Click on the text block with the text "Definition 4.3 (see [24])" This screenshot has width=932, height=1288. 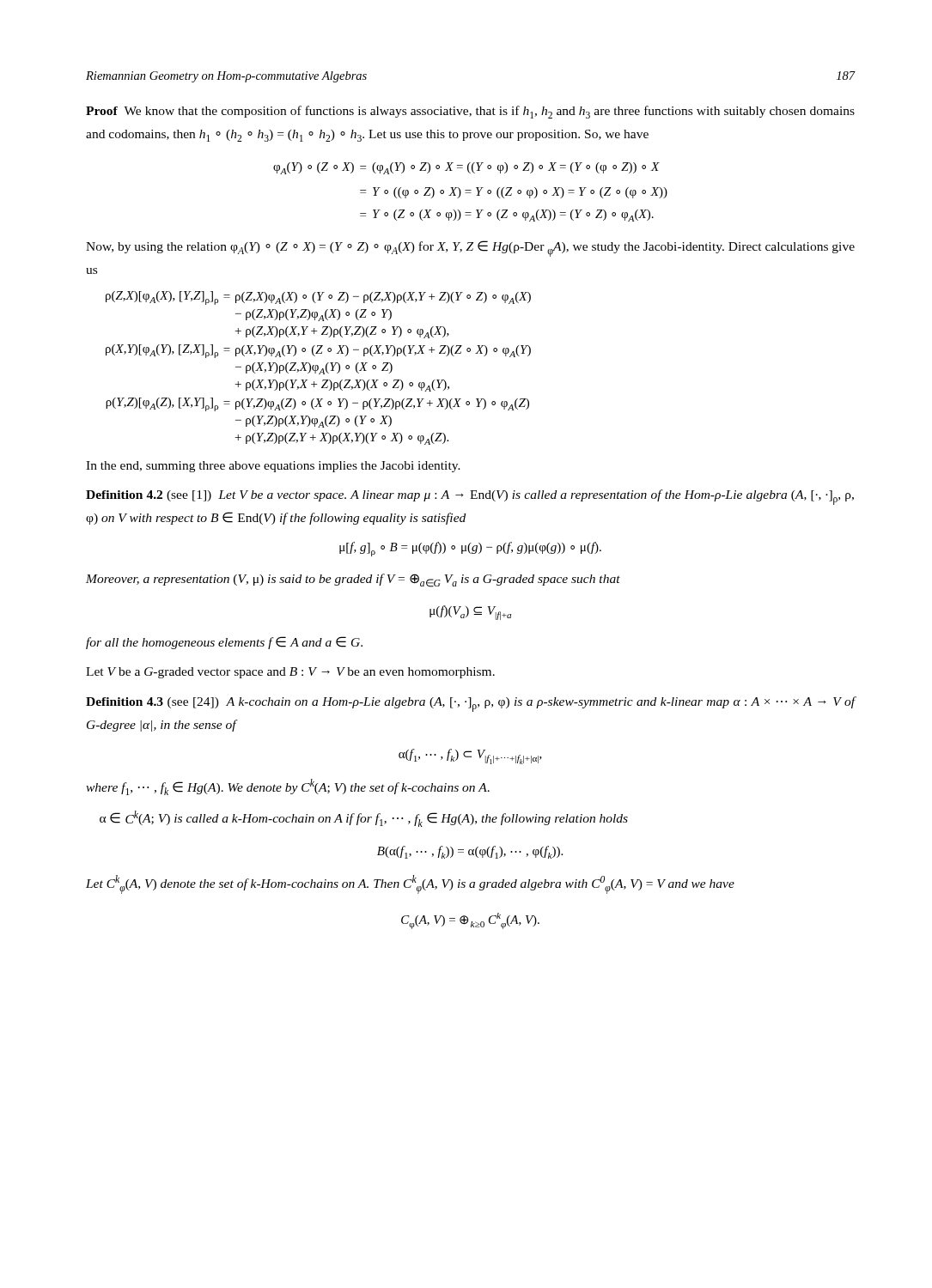pyautogui.click(x=470, y=712)
